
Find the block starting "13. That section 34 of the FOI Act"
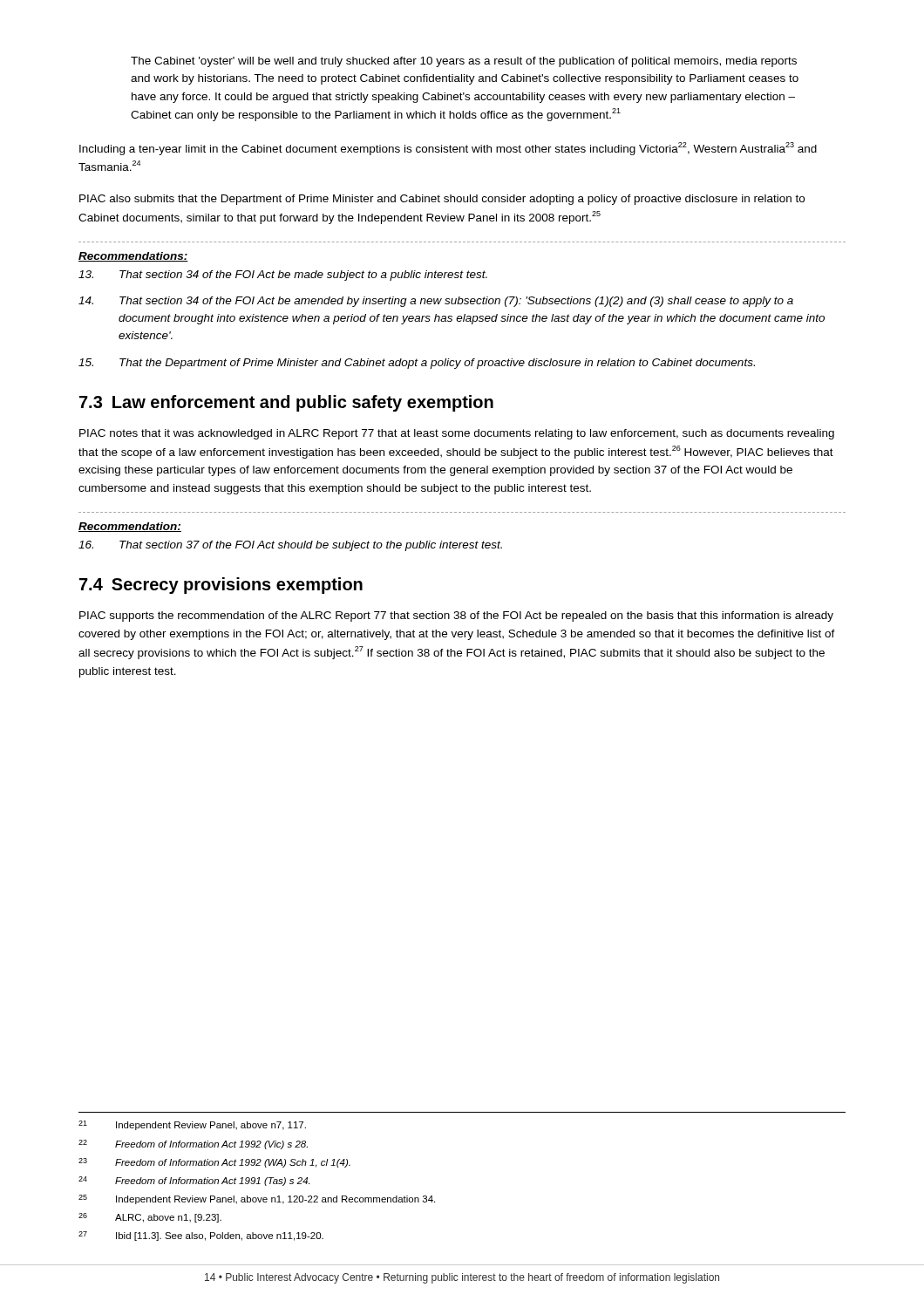pos(283,274)
